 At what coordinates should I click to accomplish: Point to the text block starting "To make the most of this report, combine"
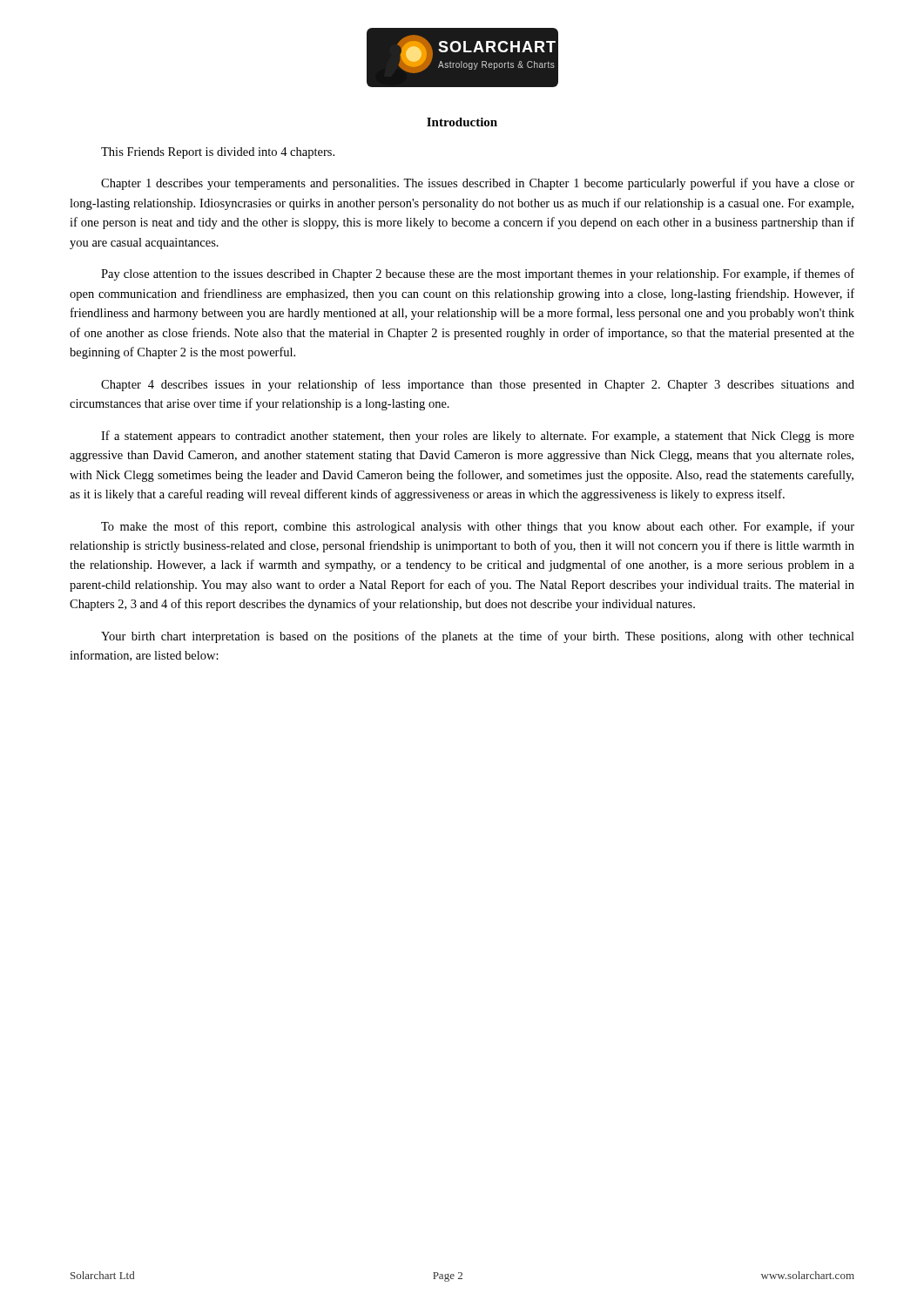click(462, 565)
